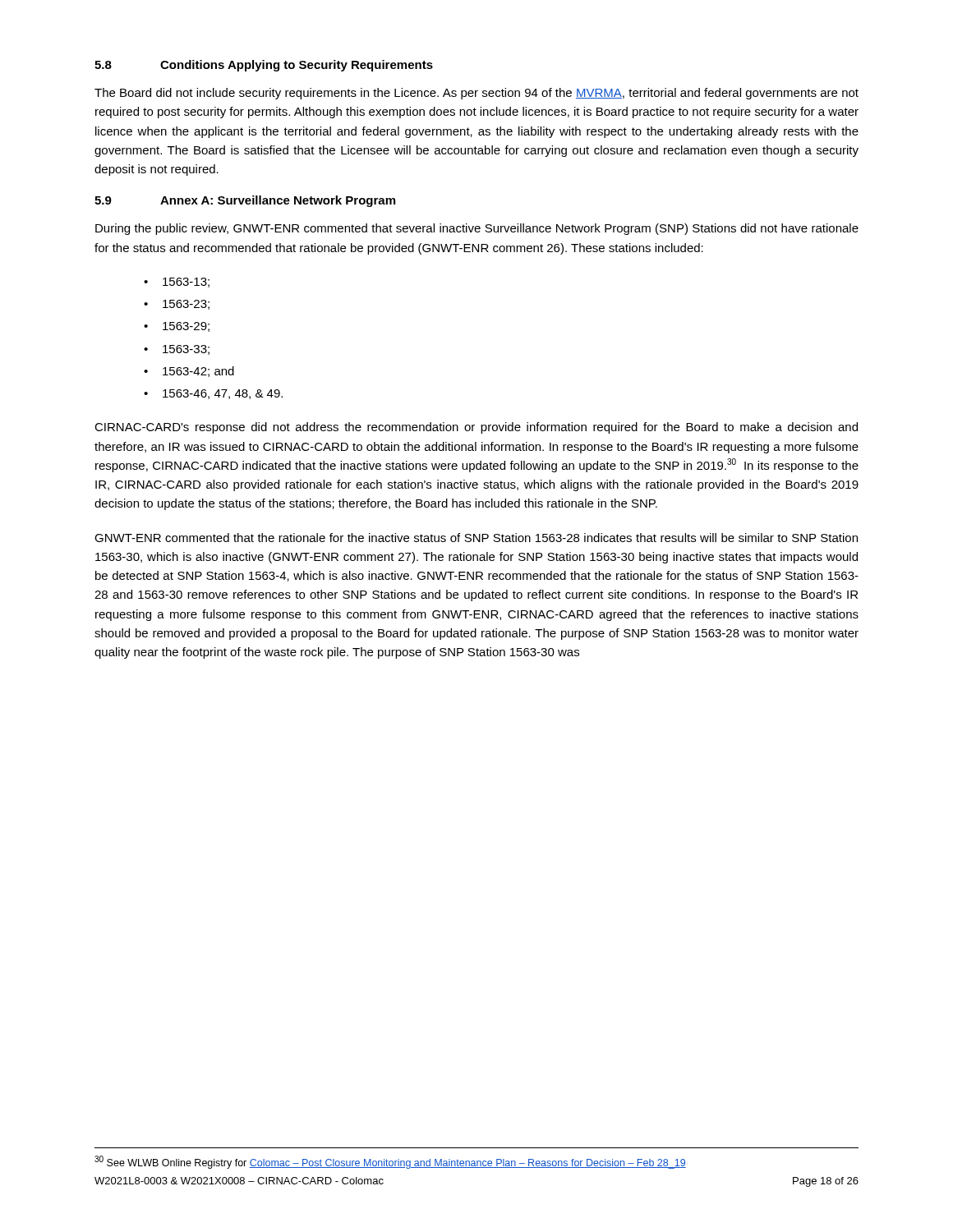Navigate to the text block starting "5.8 Conditions Applying to Security Requirements"

tap(264, 64)
